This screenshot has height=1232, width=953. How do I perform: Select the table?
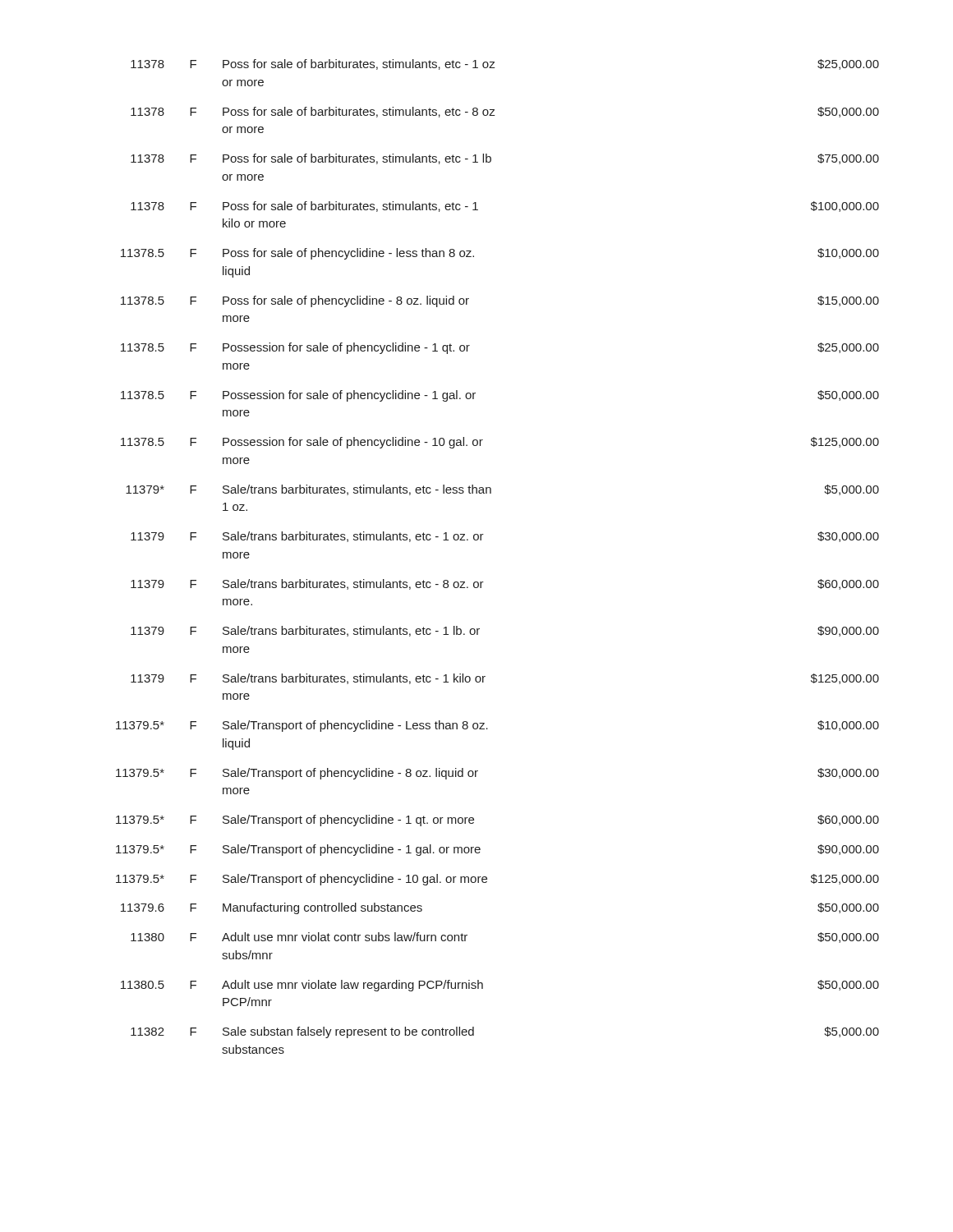point(476,557)
